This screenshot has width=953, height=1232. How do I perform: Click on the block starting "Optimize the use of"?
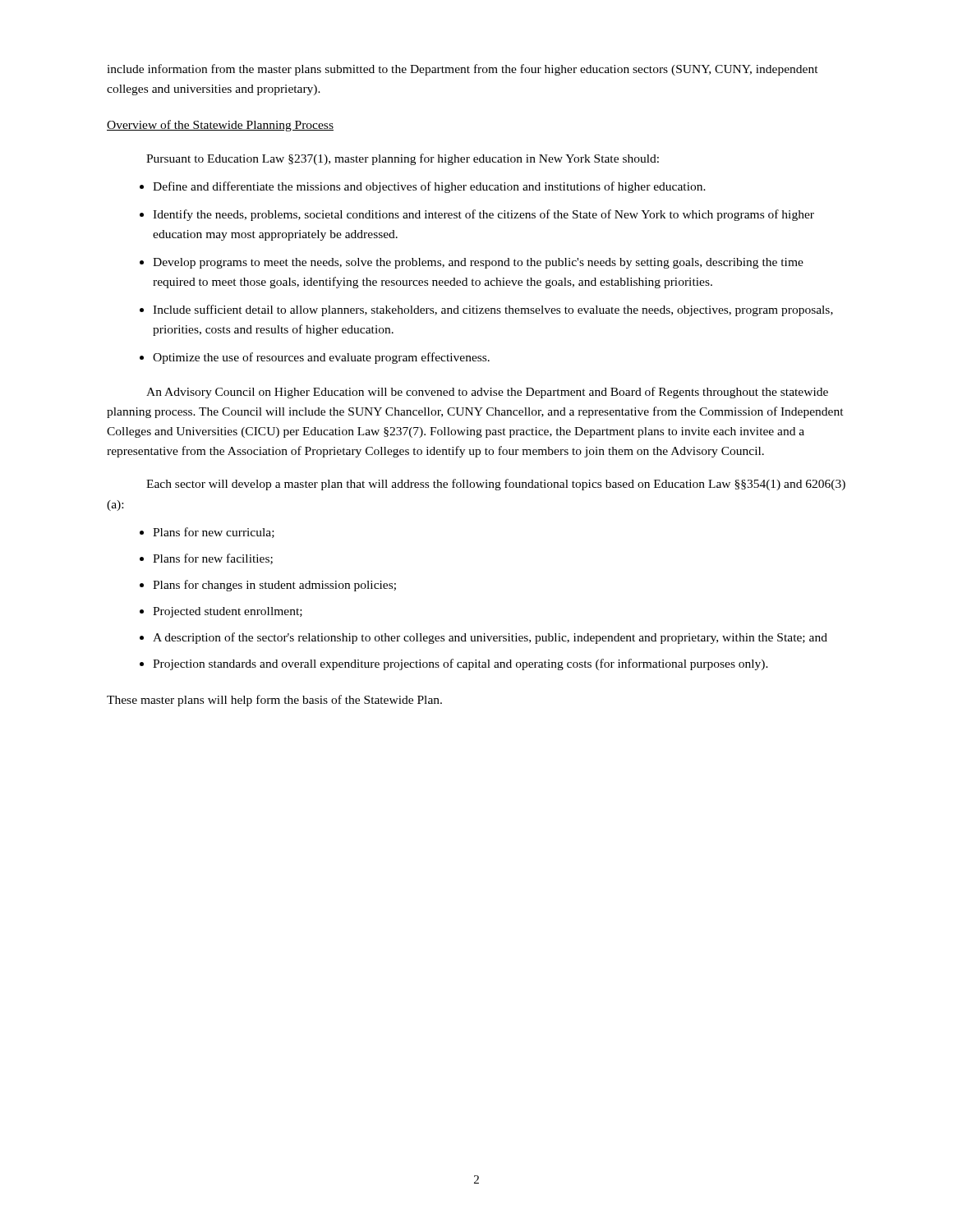(x=321, y=357)
